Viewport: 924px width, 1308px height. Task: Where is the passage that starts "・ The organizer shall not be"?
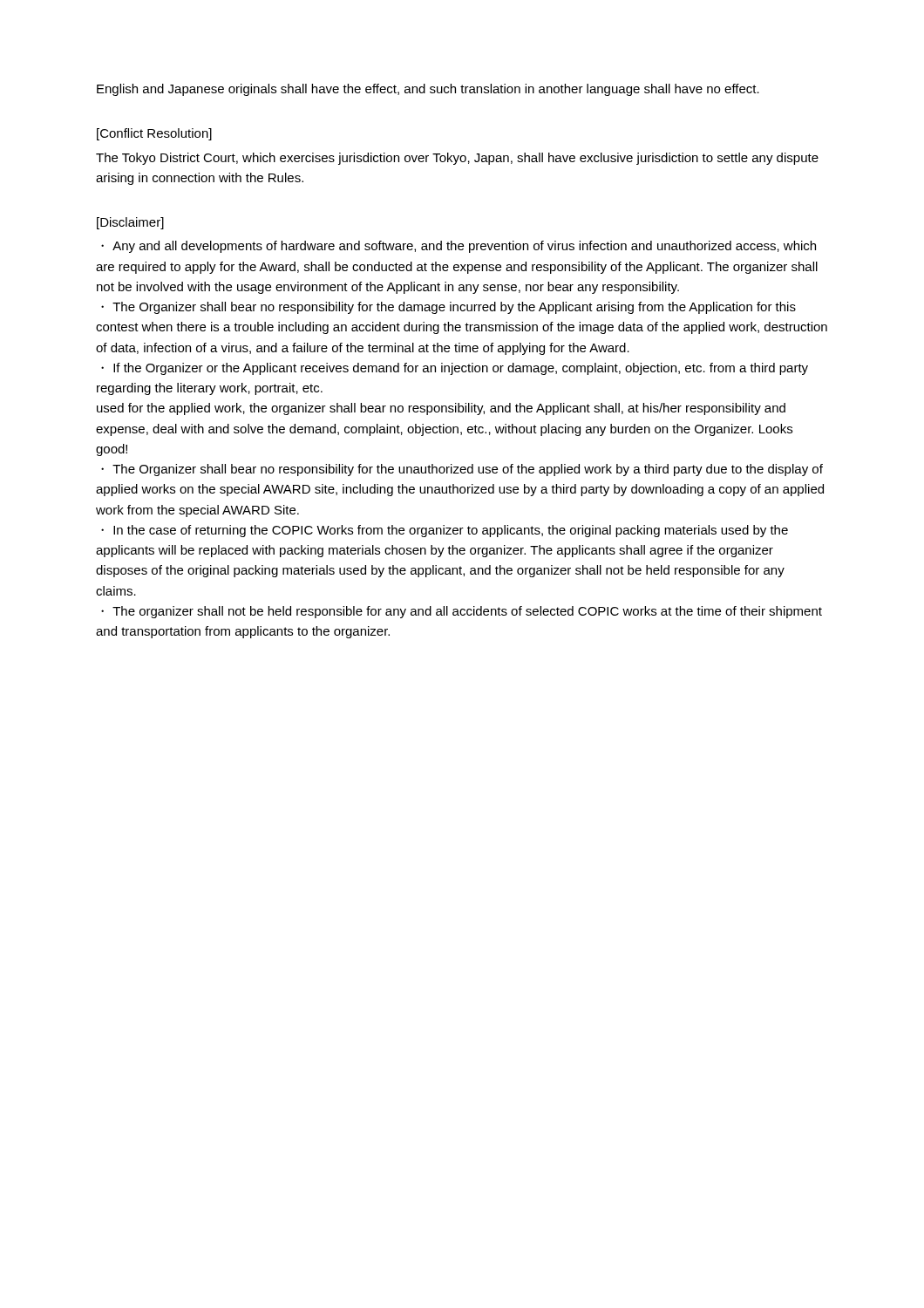[x=459, y=621]
